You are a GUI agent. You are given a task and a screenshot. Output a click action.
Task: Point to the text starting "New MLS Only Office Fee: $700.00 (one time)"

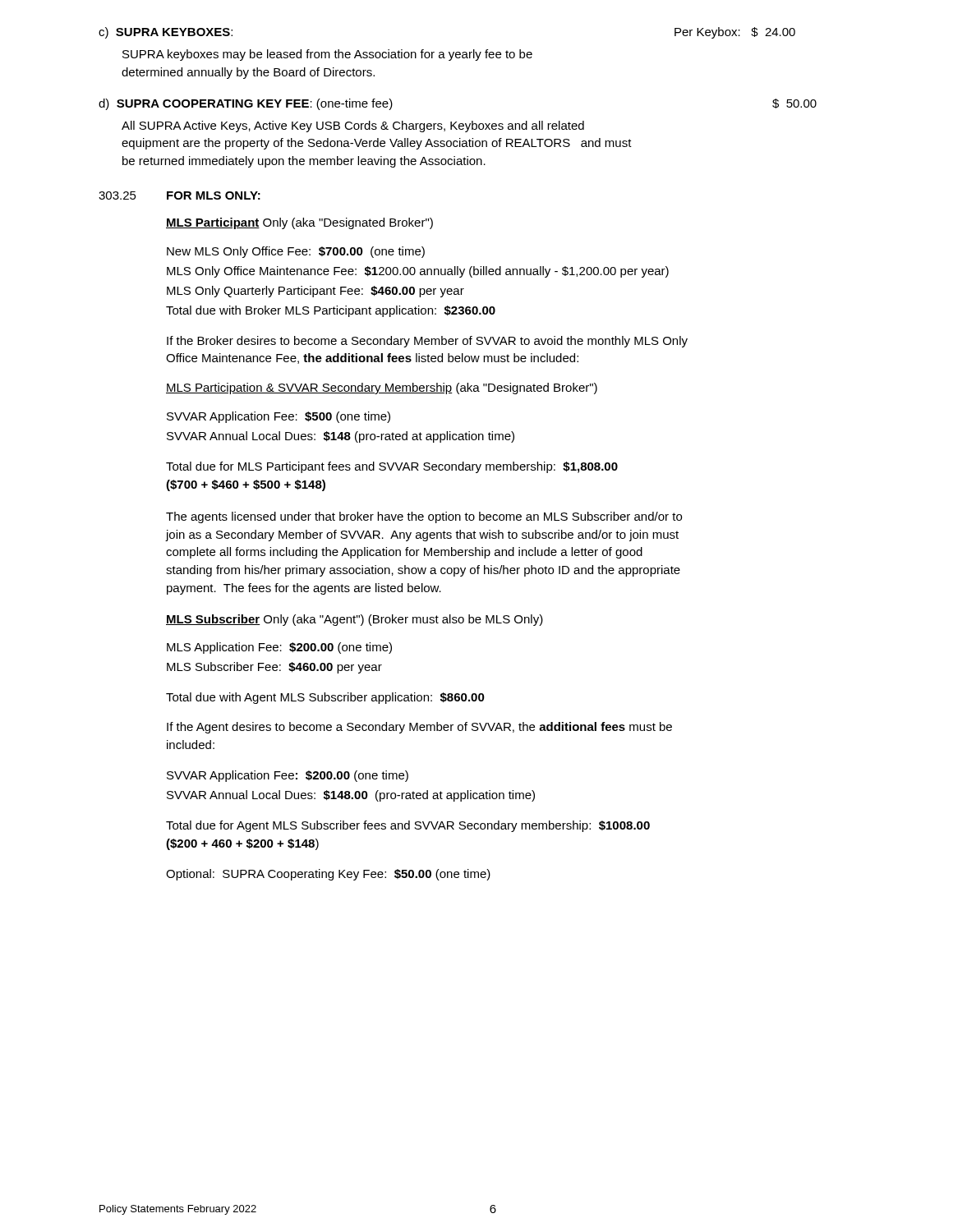[x=418, y=280]
